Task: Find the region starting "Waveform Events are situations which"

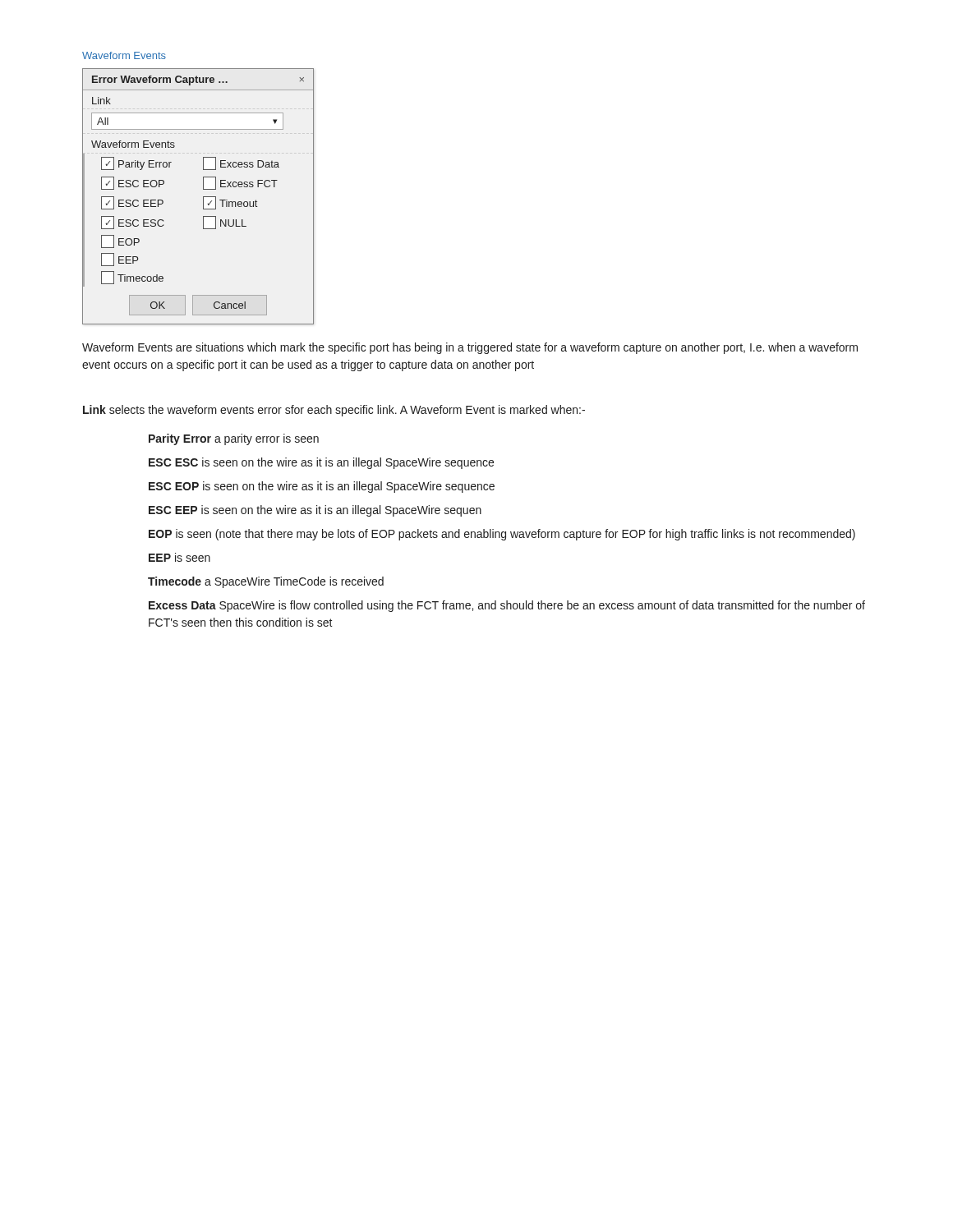Action: (470, 356)
